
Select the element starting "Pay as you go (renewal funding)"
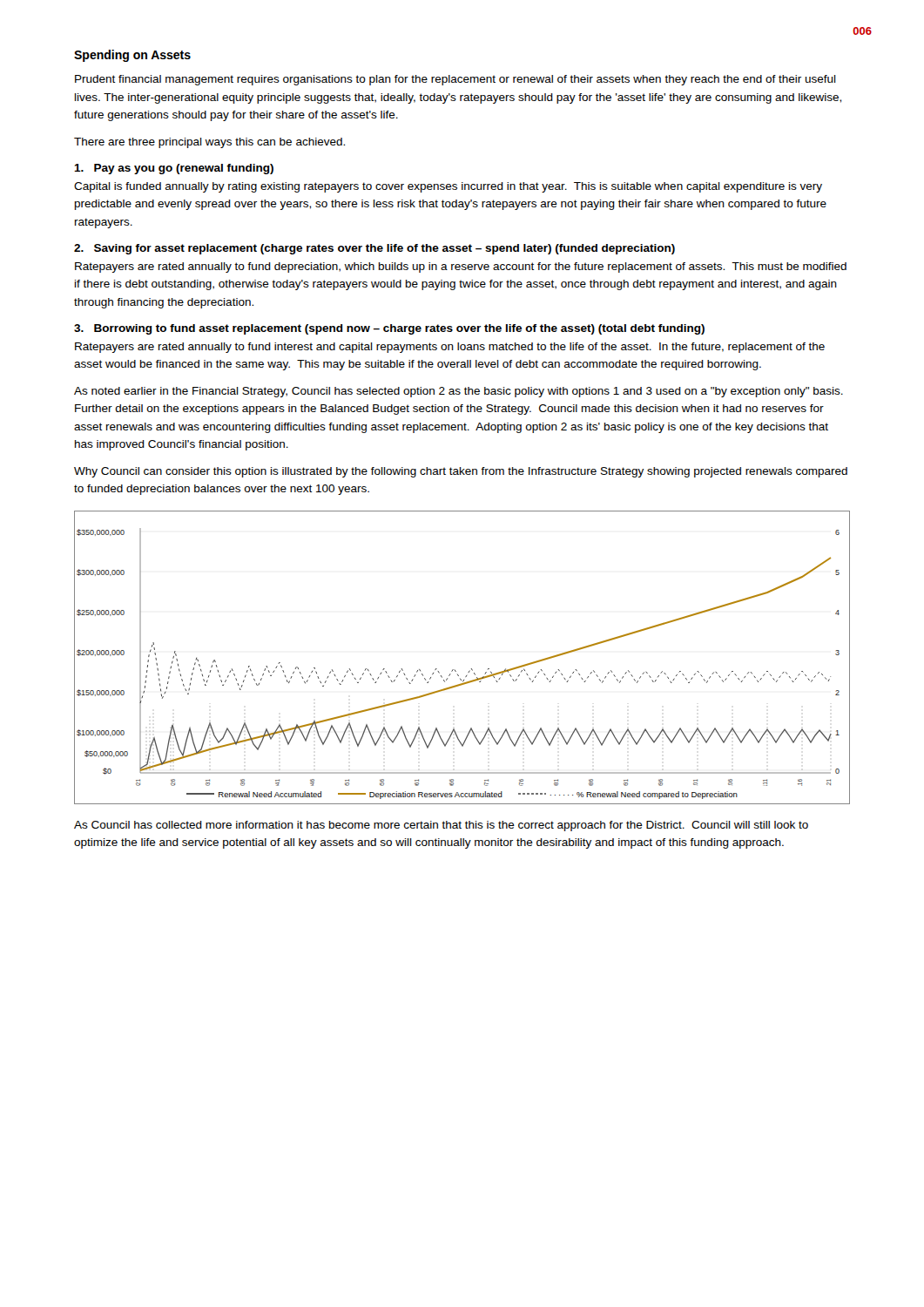coord(450,195)
